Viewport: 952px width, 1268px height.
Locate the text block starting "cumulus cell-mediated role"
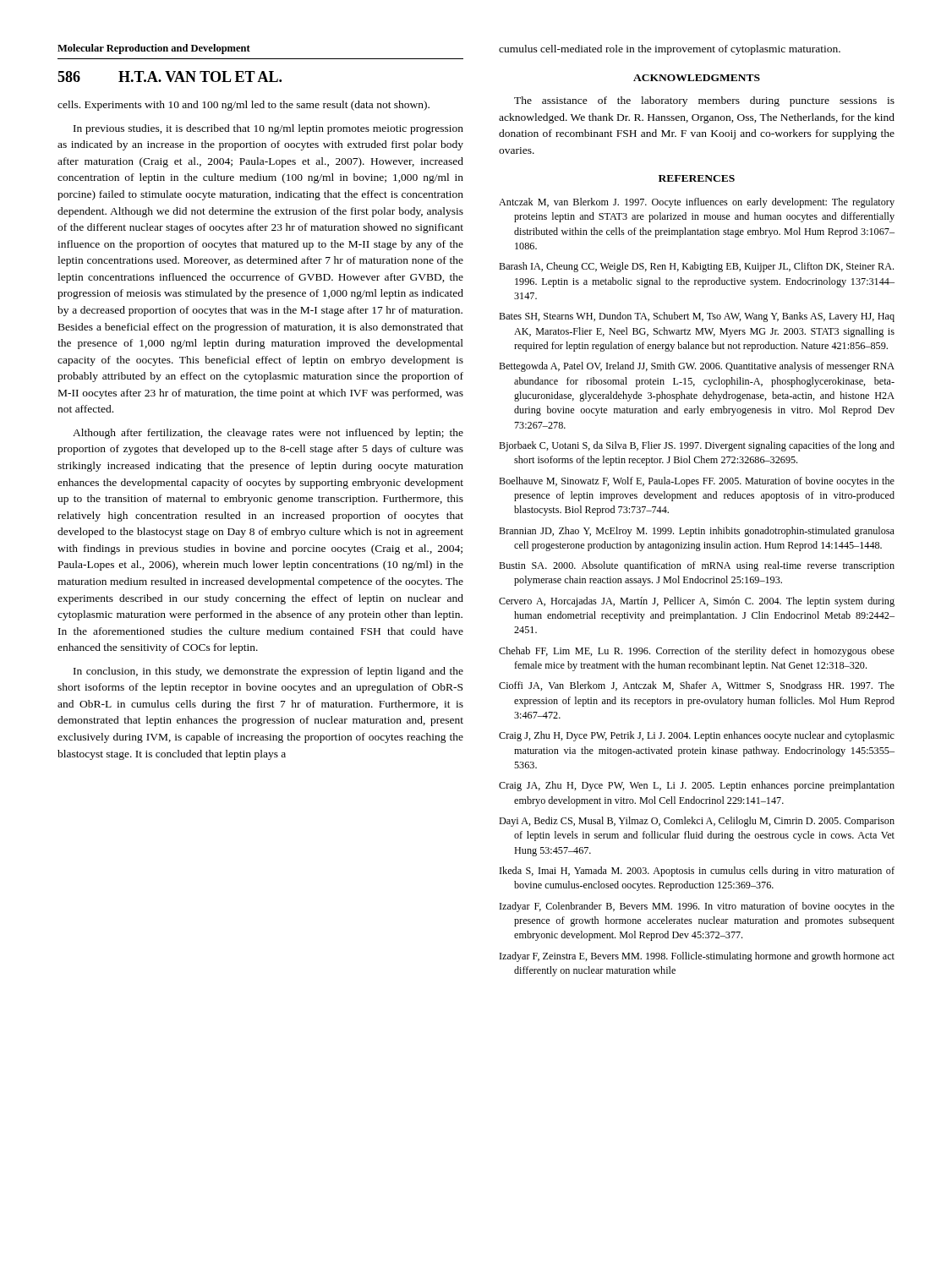697,49
